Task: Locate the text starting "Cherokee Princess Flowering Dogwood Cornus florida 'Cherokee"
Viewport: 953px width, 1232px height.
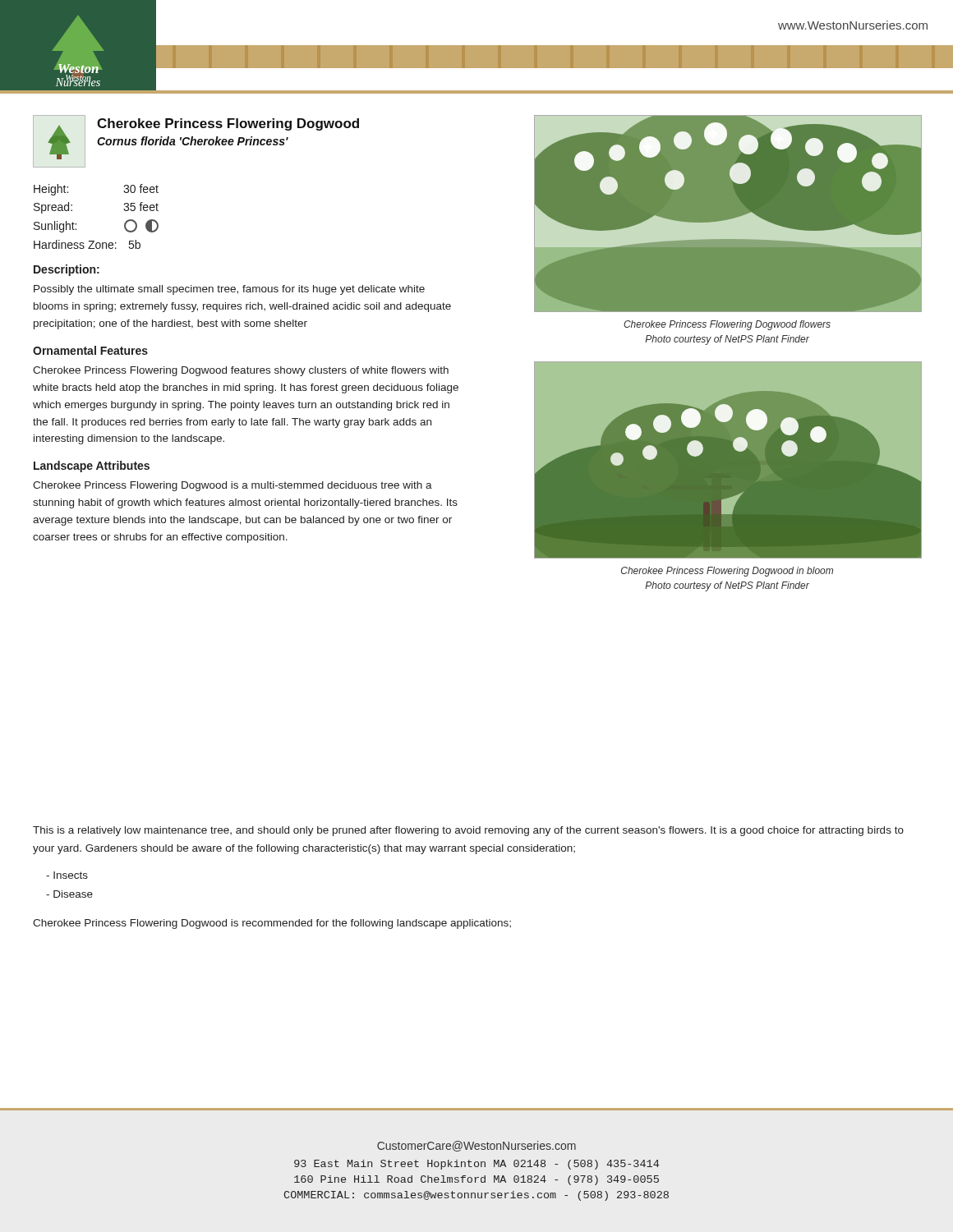Action: point(196,141)
